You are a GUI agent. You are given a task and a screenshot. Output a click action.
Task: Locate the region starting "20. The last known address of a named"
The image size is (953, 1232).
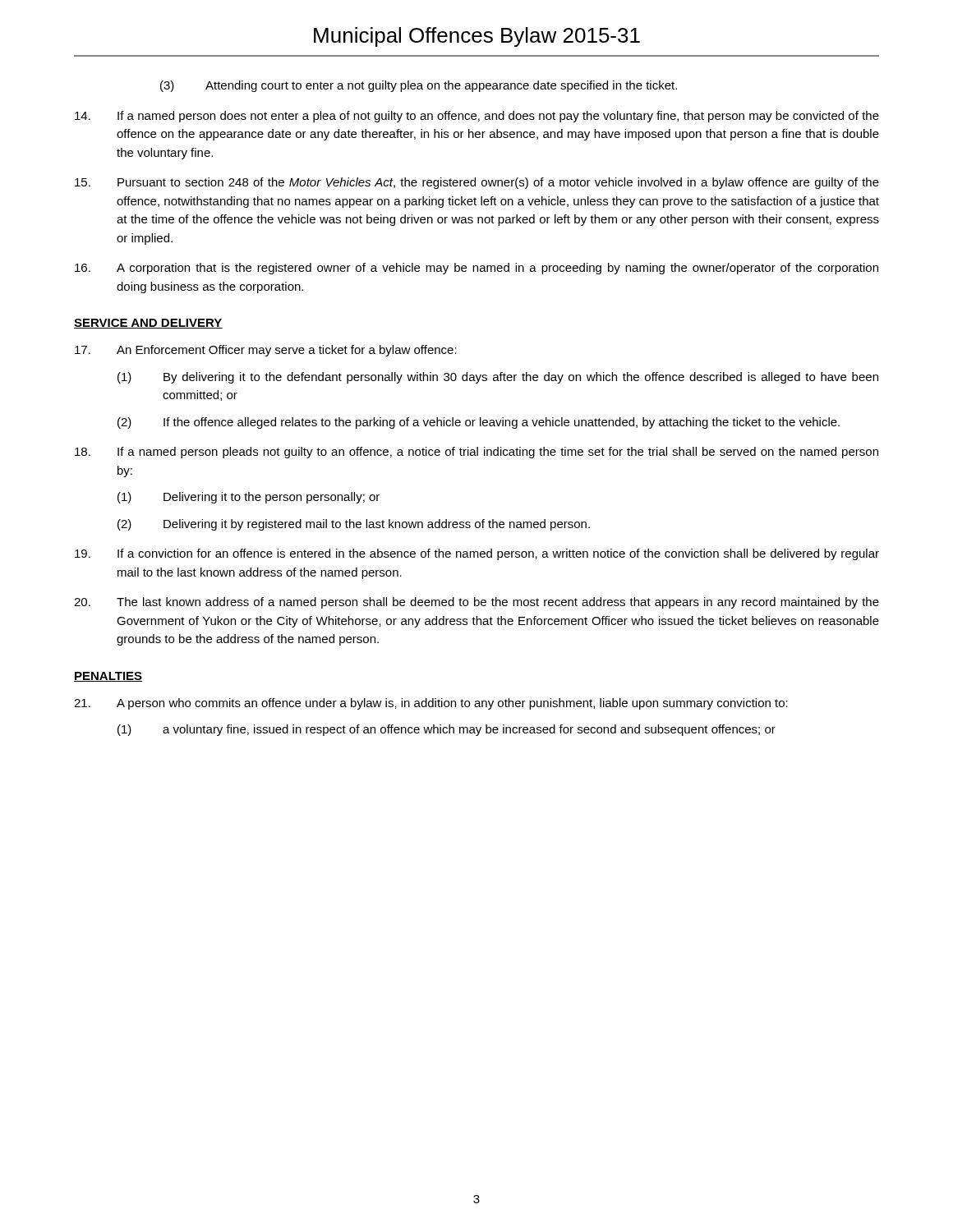point(476,621)
